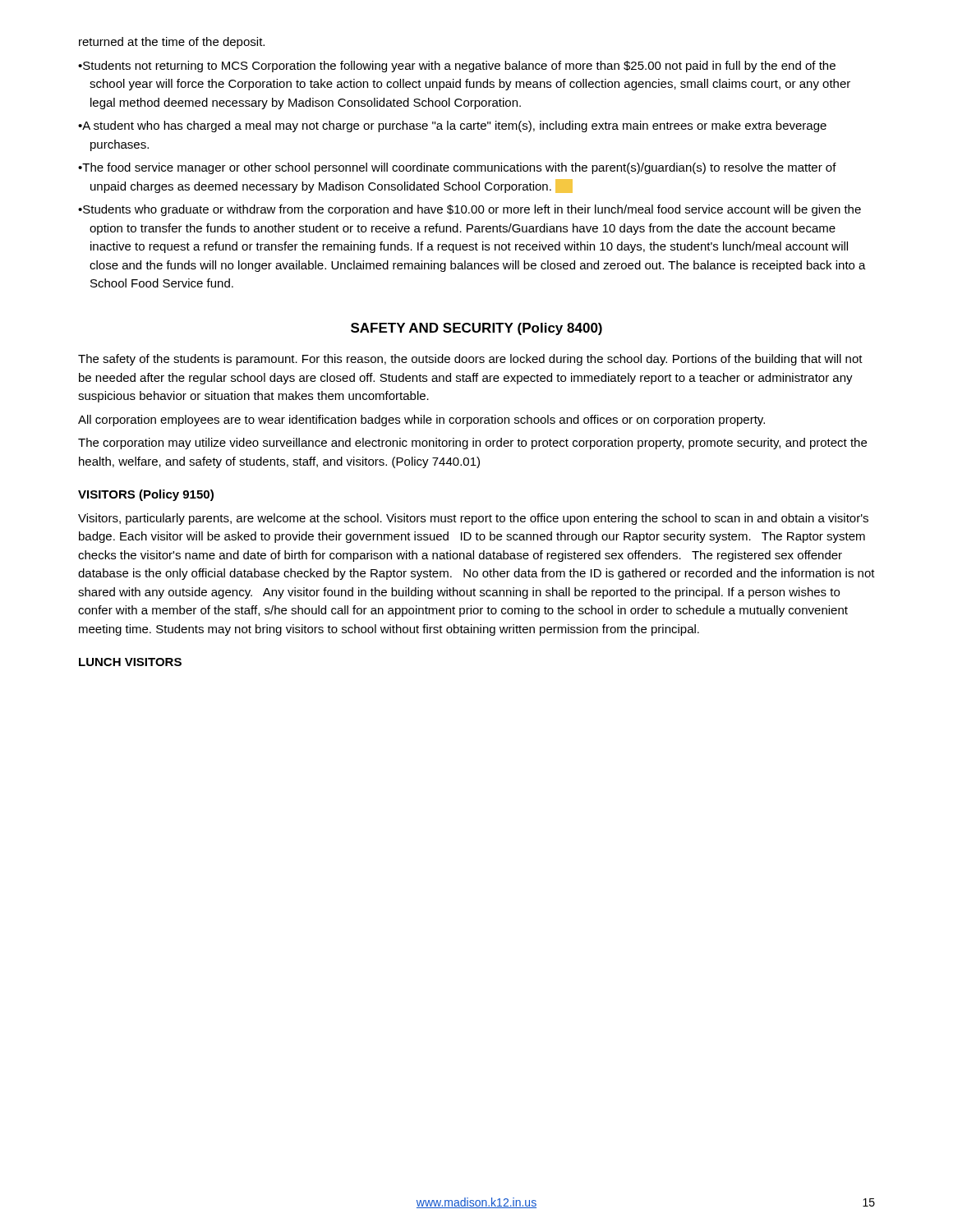
Task: Where does it say "VISITORS (Policy 9150)"?
Action: pyautogui.click(x=146, y=495)
